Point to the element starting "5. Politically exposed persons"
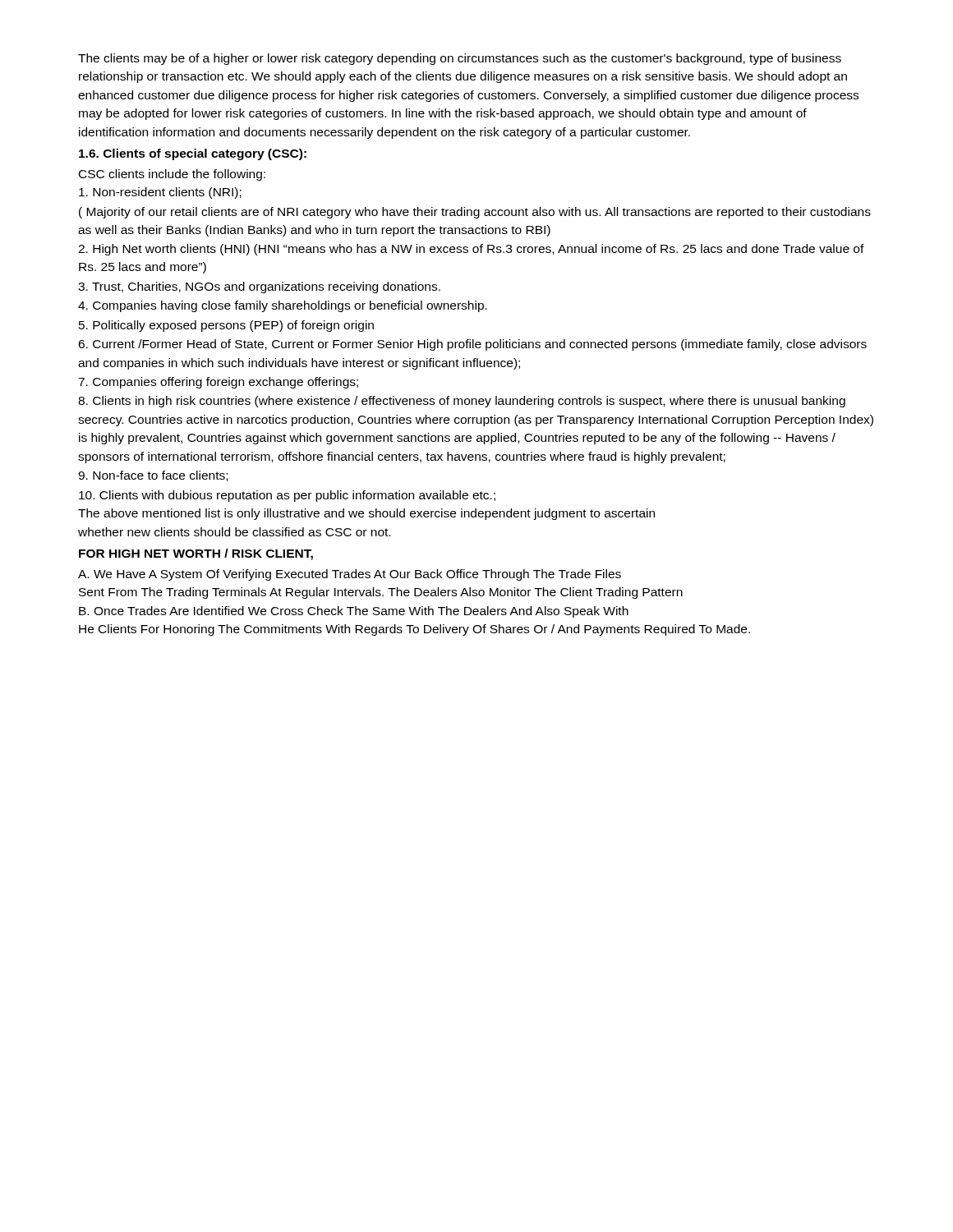The width and height of the screenshot is (953, 1232). pyautogui.click(x=226, y=324)
